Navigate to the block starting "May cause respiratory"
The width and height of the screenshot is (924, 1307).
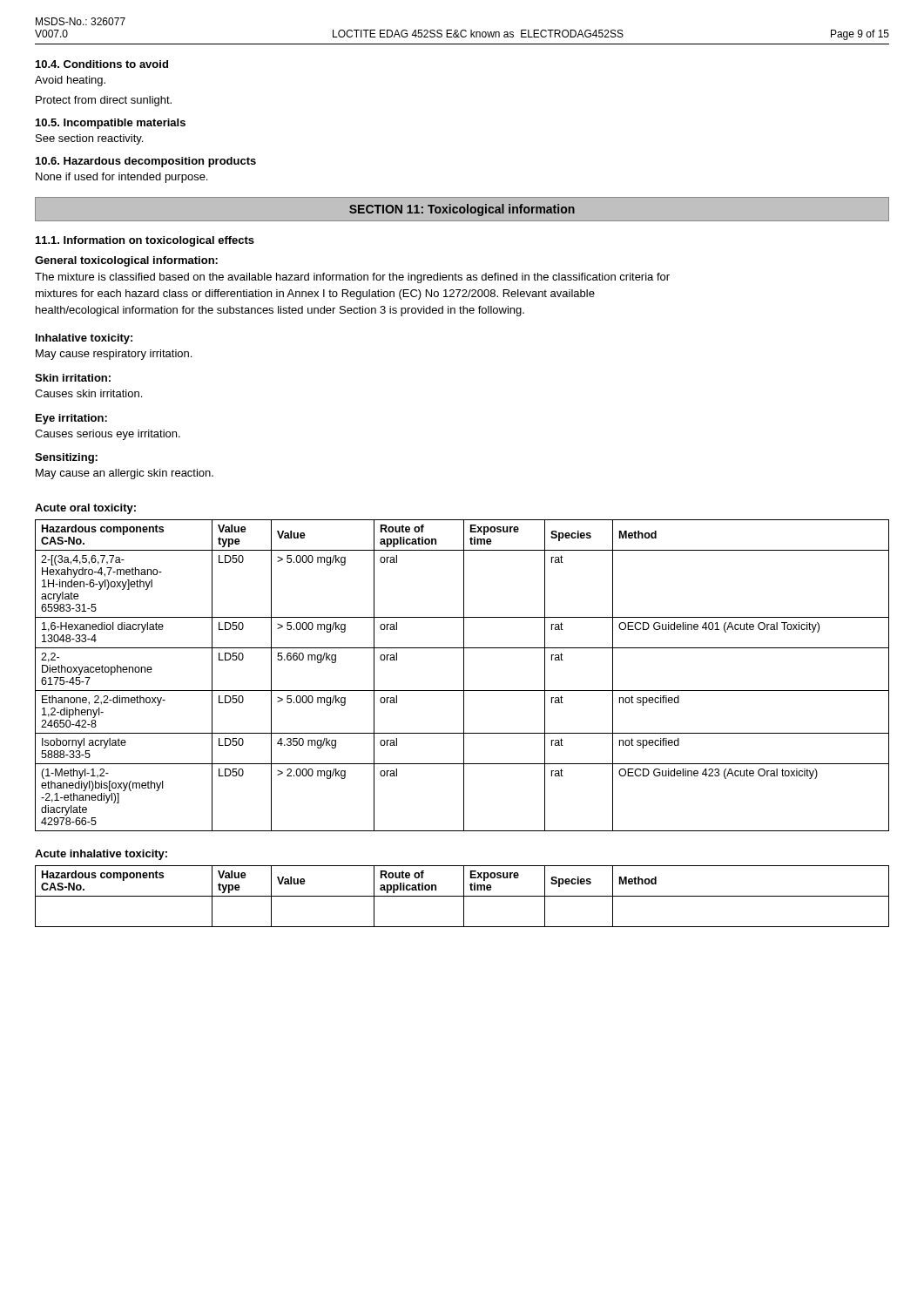coord(114,355)
